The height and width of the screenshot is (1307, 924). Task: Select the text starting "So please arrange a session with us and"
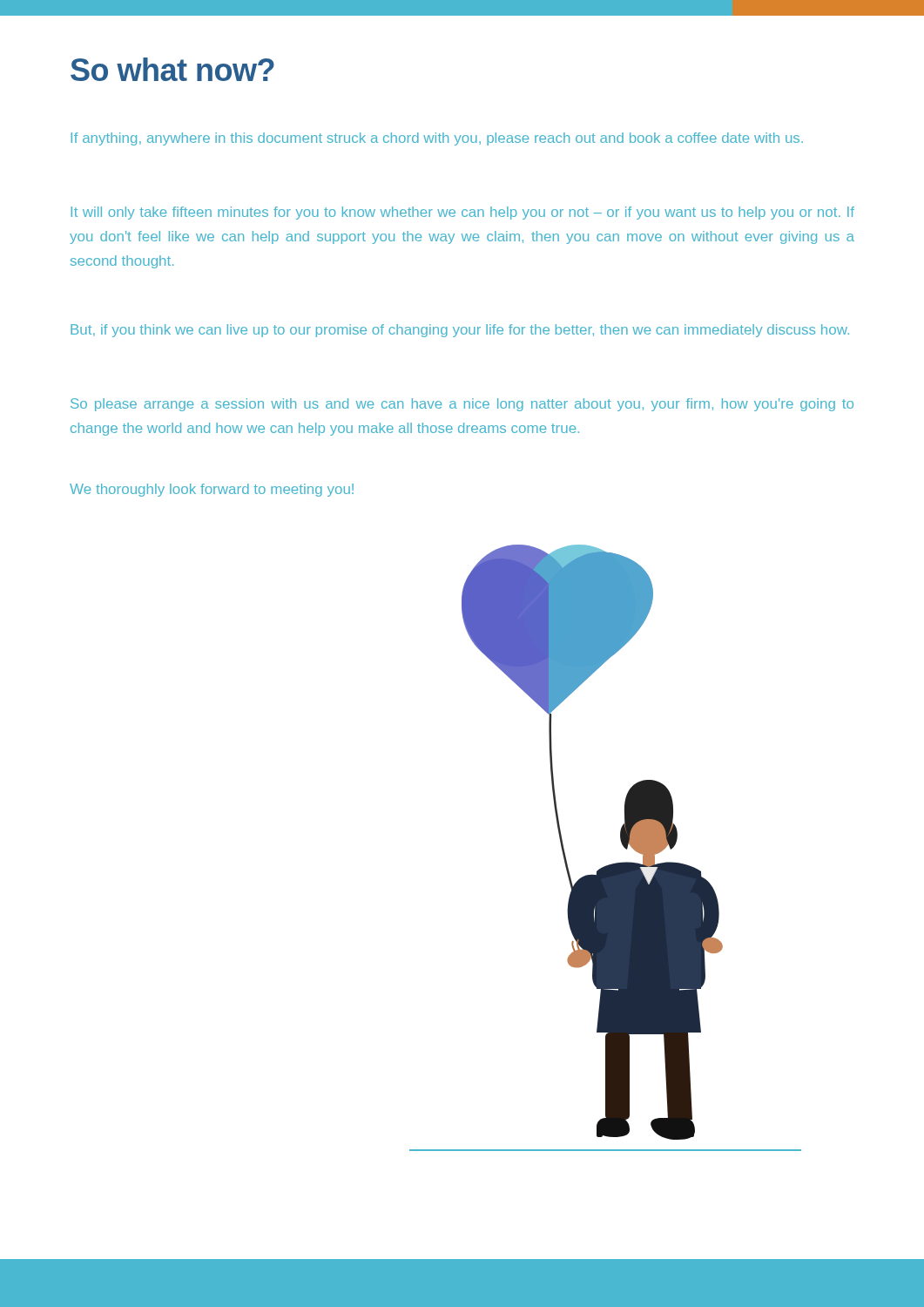coord(462,416)
